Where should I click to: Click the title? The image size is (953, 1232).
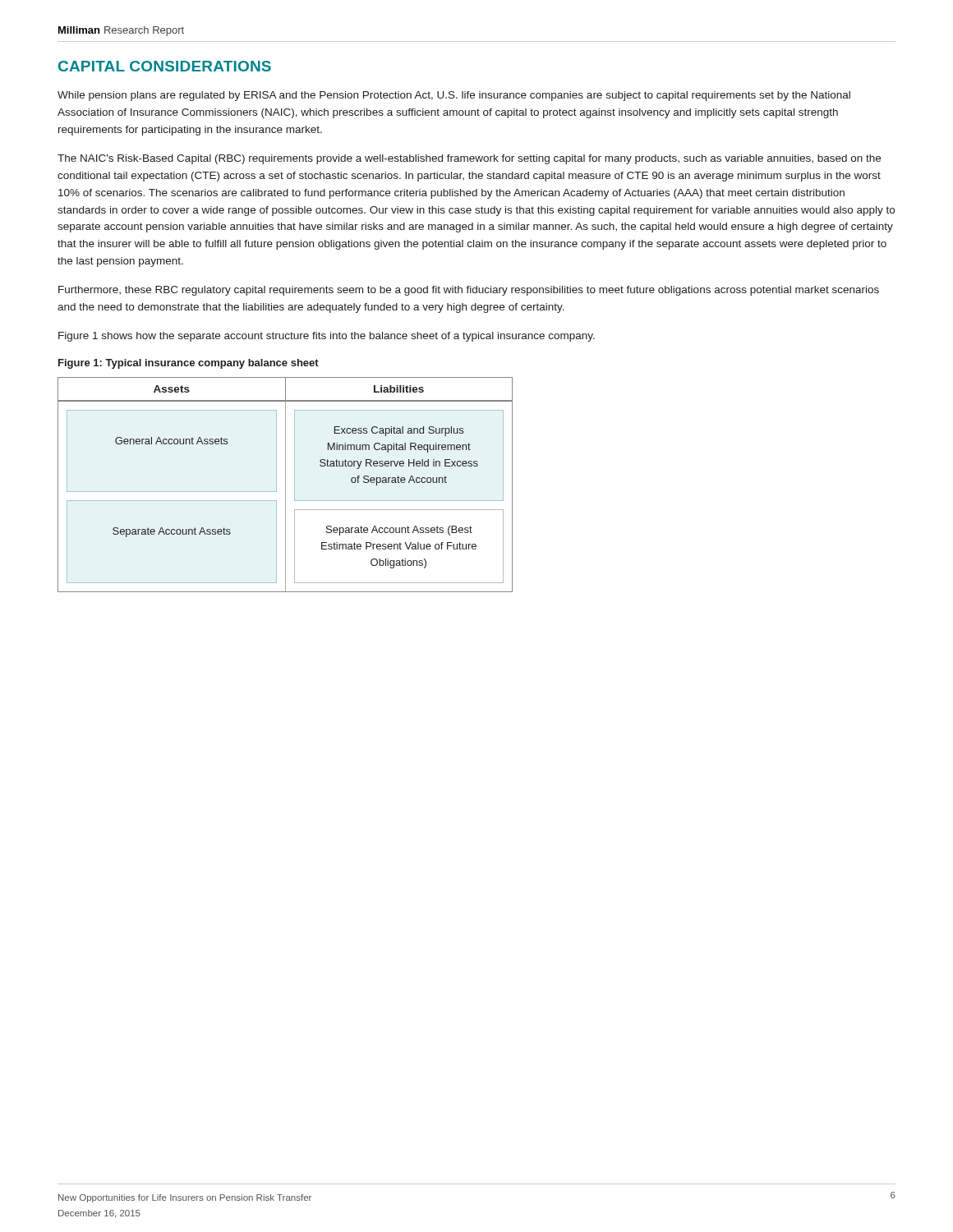[x=165, y=66]
